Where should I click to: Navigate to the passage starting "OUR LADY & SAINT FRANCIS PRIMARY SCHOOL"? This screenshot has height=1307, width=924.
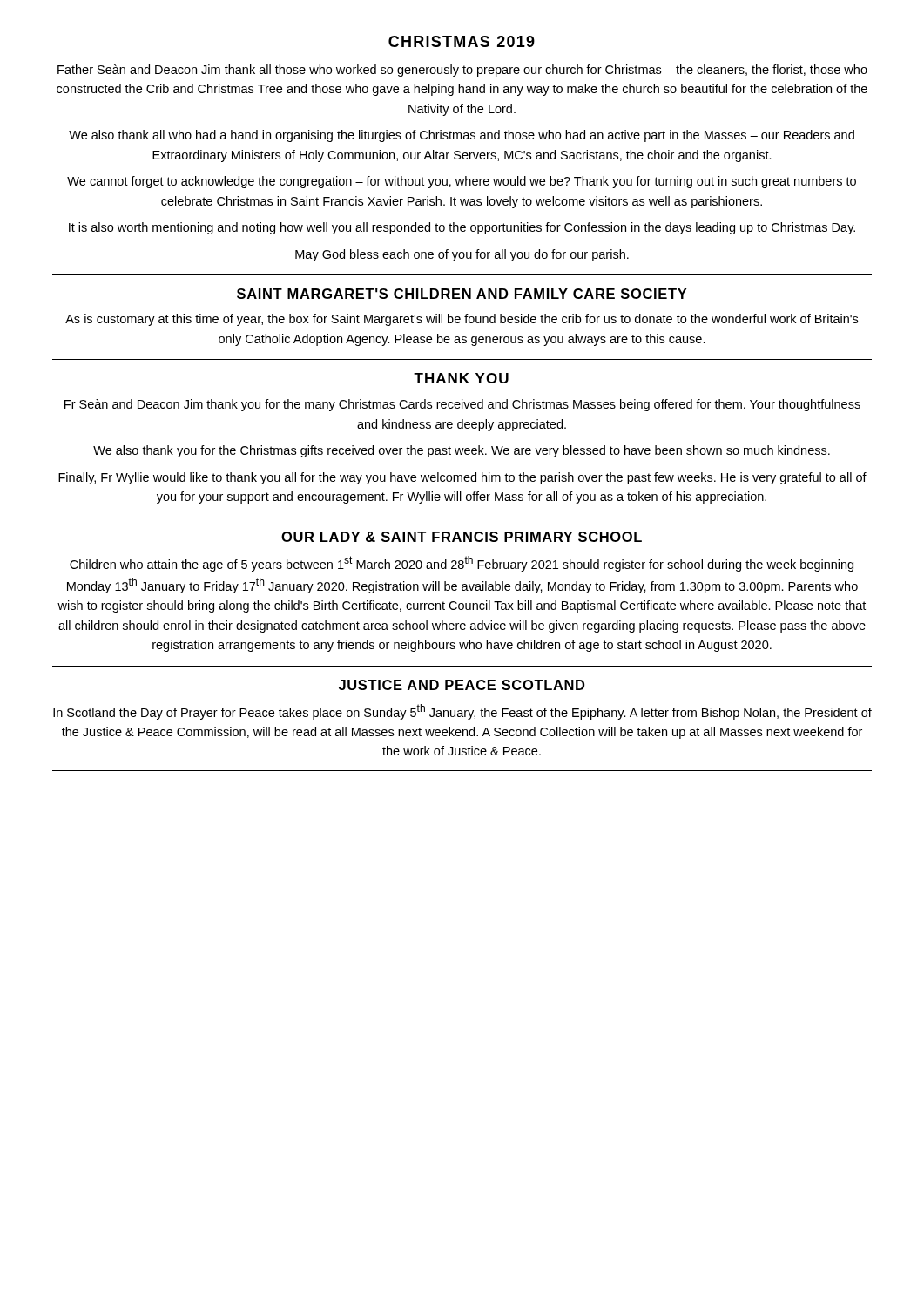coord(462,536)
